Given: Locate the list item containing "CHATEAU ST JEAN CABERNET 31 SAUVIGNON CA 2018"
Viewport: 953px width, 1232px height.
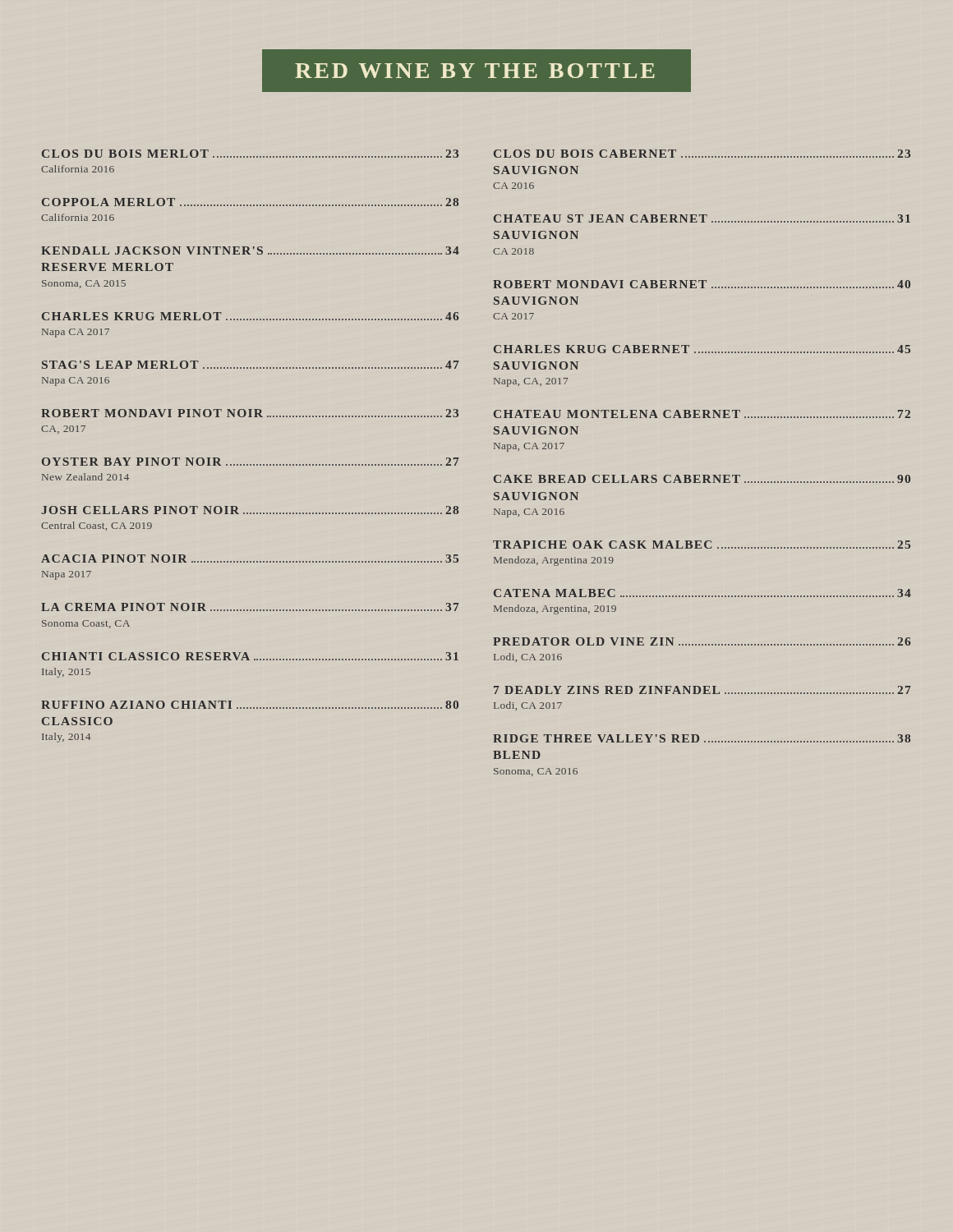Looking at the screenshot, I should click(x=702, y=218).
